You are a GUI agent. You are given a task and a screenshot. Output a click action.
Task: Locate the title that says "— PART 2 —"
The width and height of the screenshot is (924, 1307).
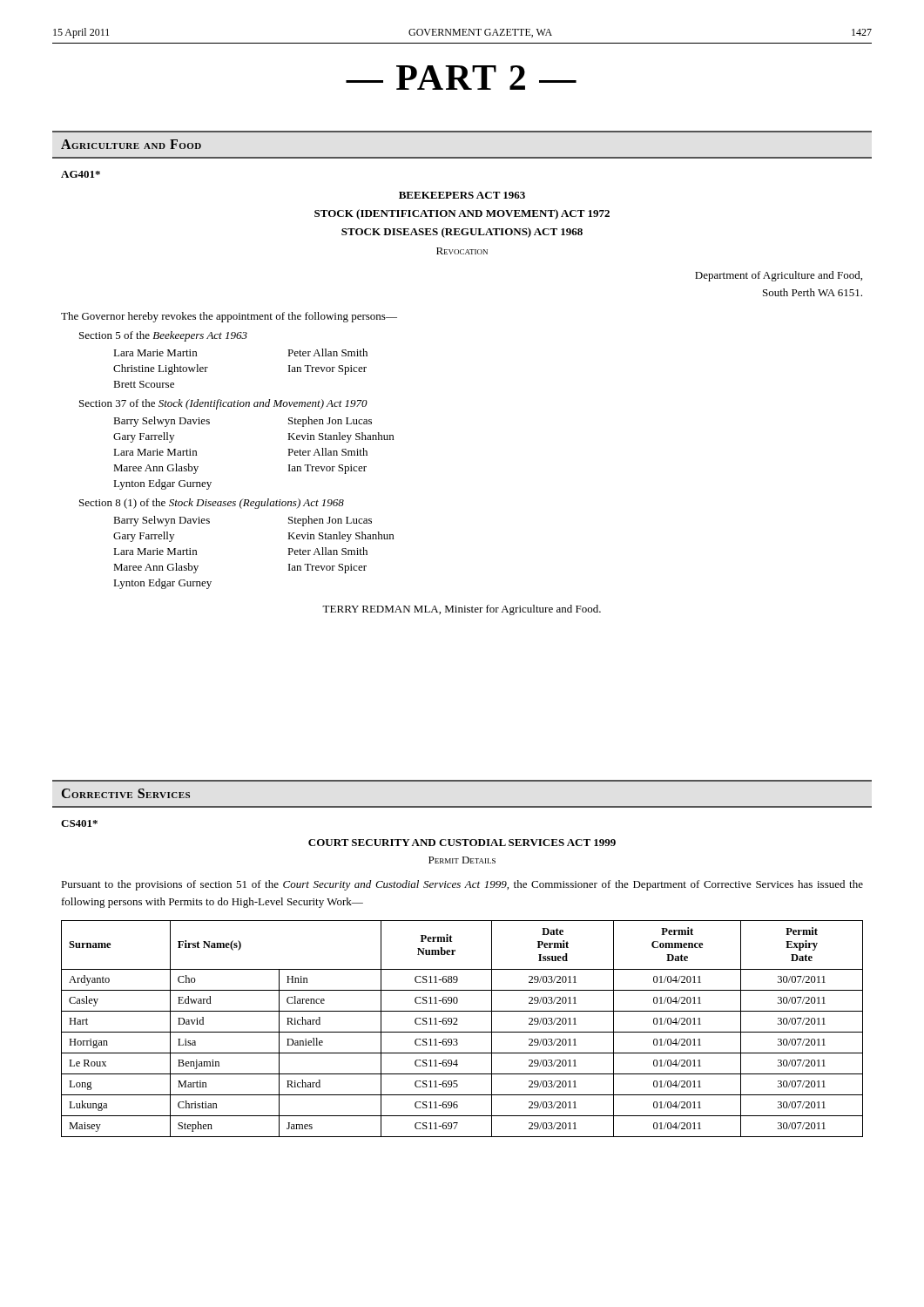pyautogui.click(x=462, y=78)
